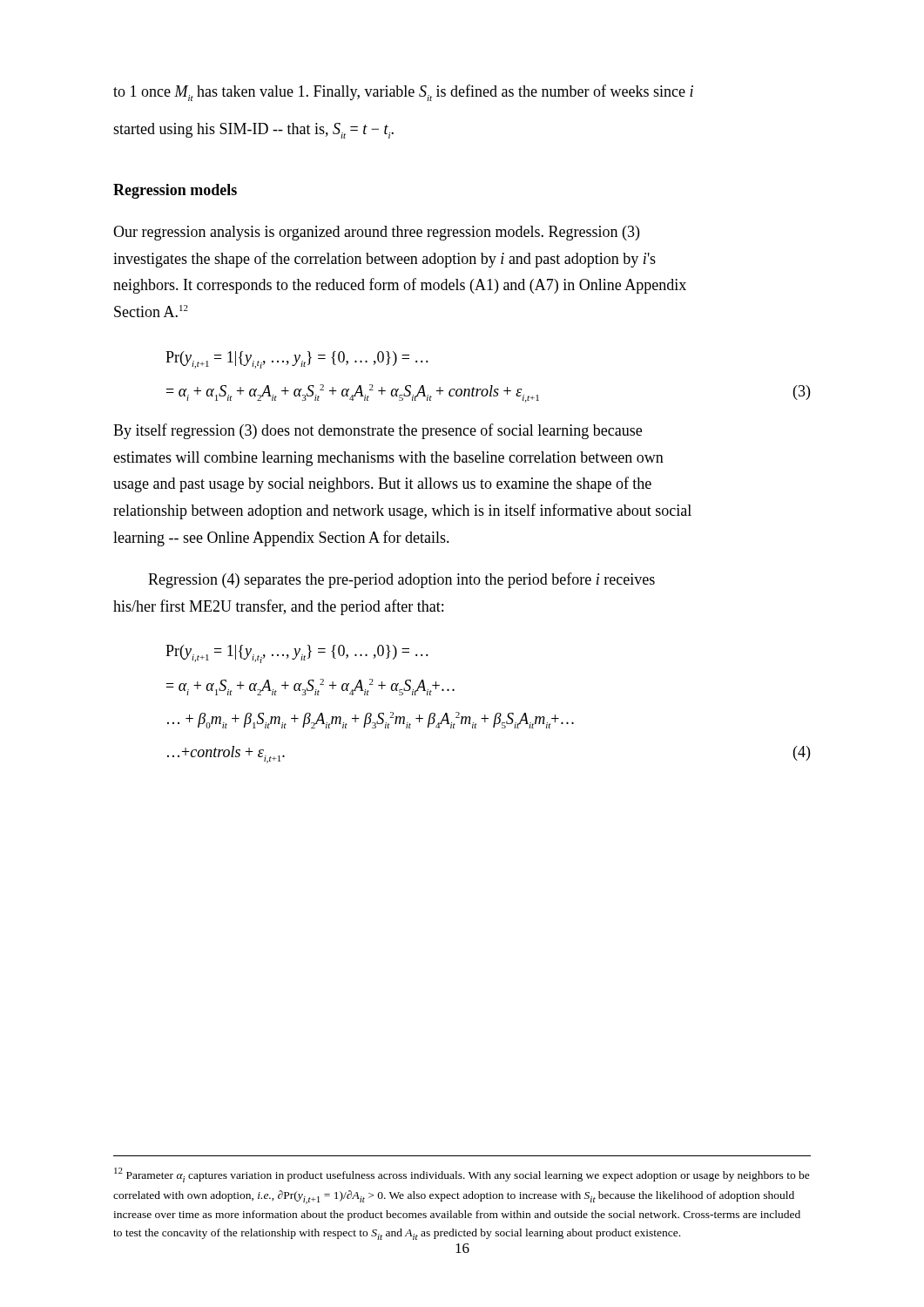The height and width of the screenshot is (1307, 924).
Task: Click on the text block that says "to 1 once Mit has taken value"
Action: [x=403, y=93]
